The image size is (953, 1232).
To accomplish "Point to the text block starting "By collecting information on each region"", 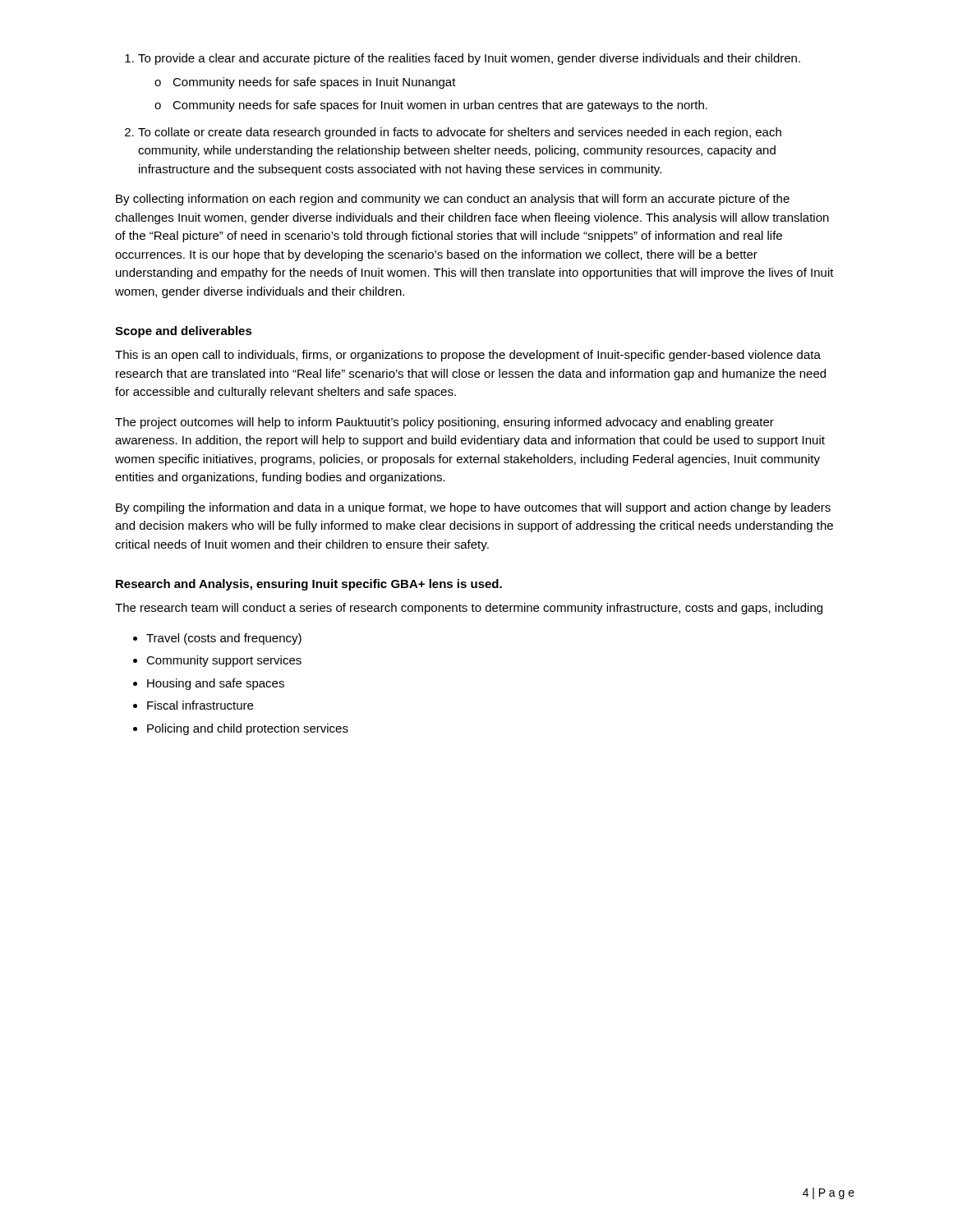I will [474, 245].
